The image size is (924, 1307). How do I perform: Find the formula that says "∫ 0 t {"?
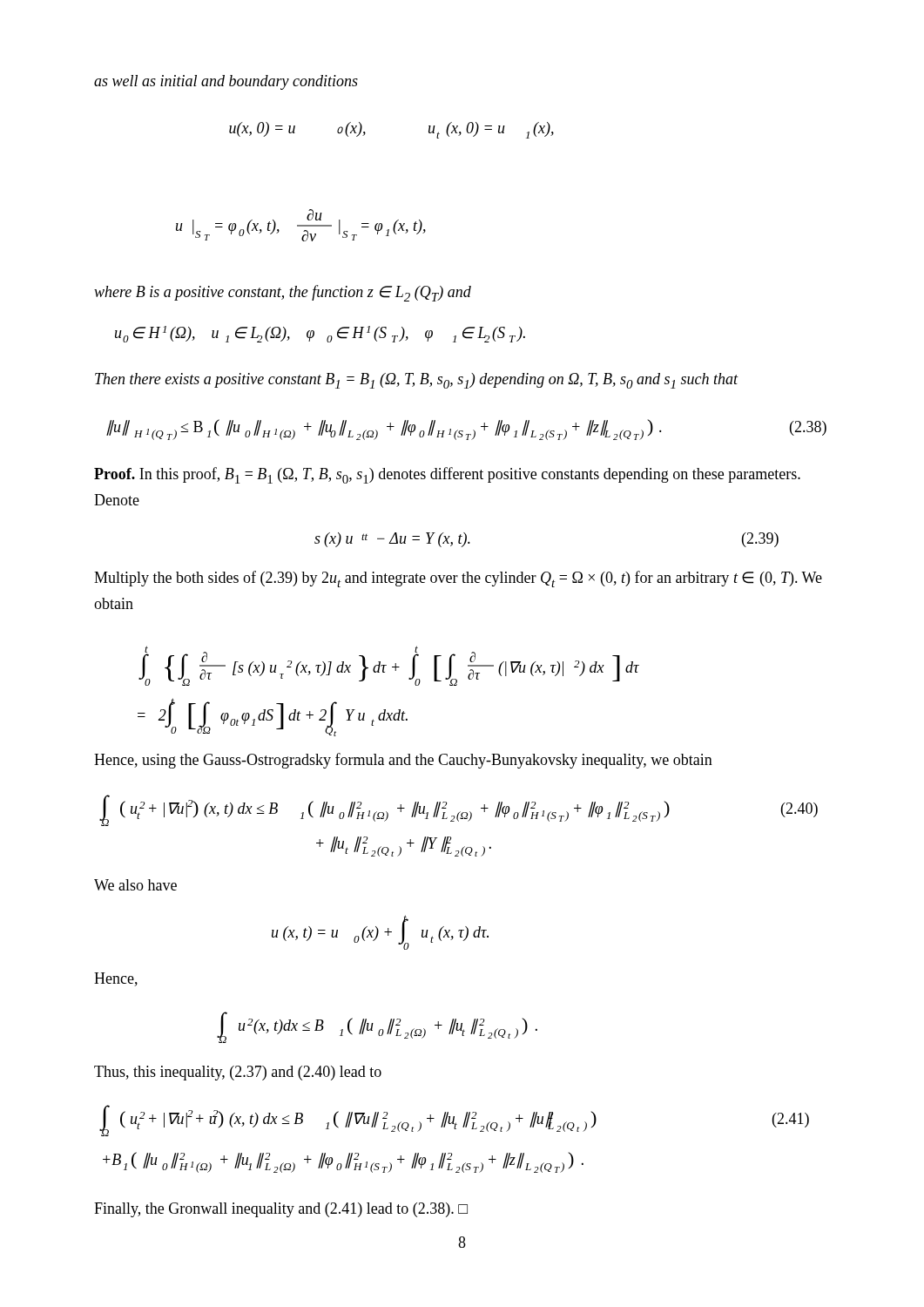click(462, 682)
